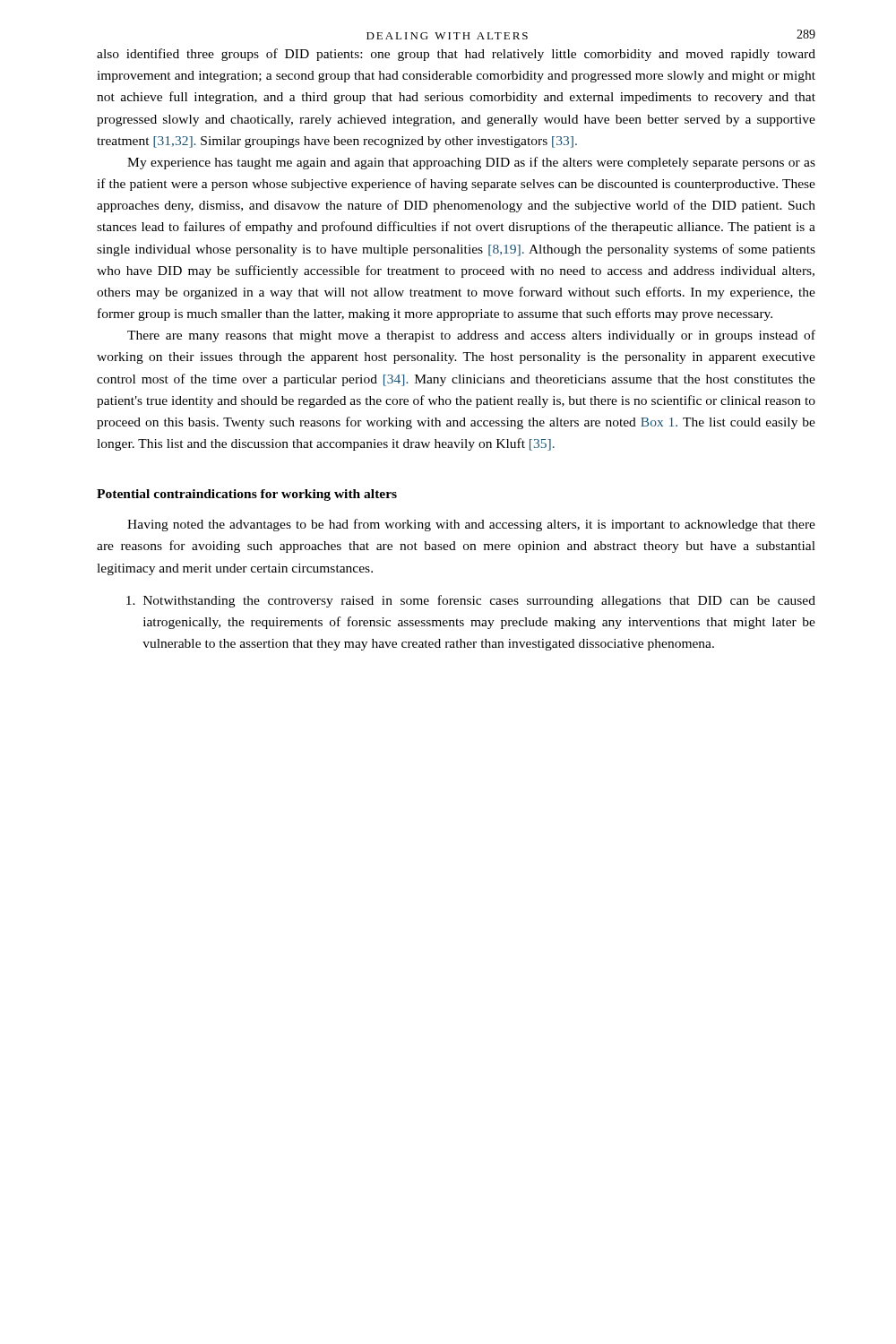Find the block starting "Potential contraindications for"
The height and width of the screenshot is (1344, 896).
pos(247,493)
